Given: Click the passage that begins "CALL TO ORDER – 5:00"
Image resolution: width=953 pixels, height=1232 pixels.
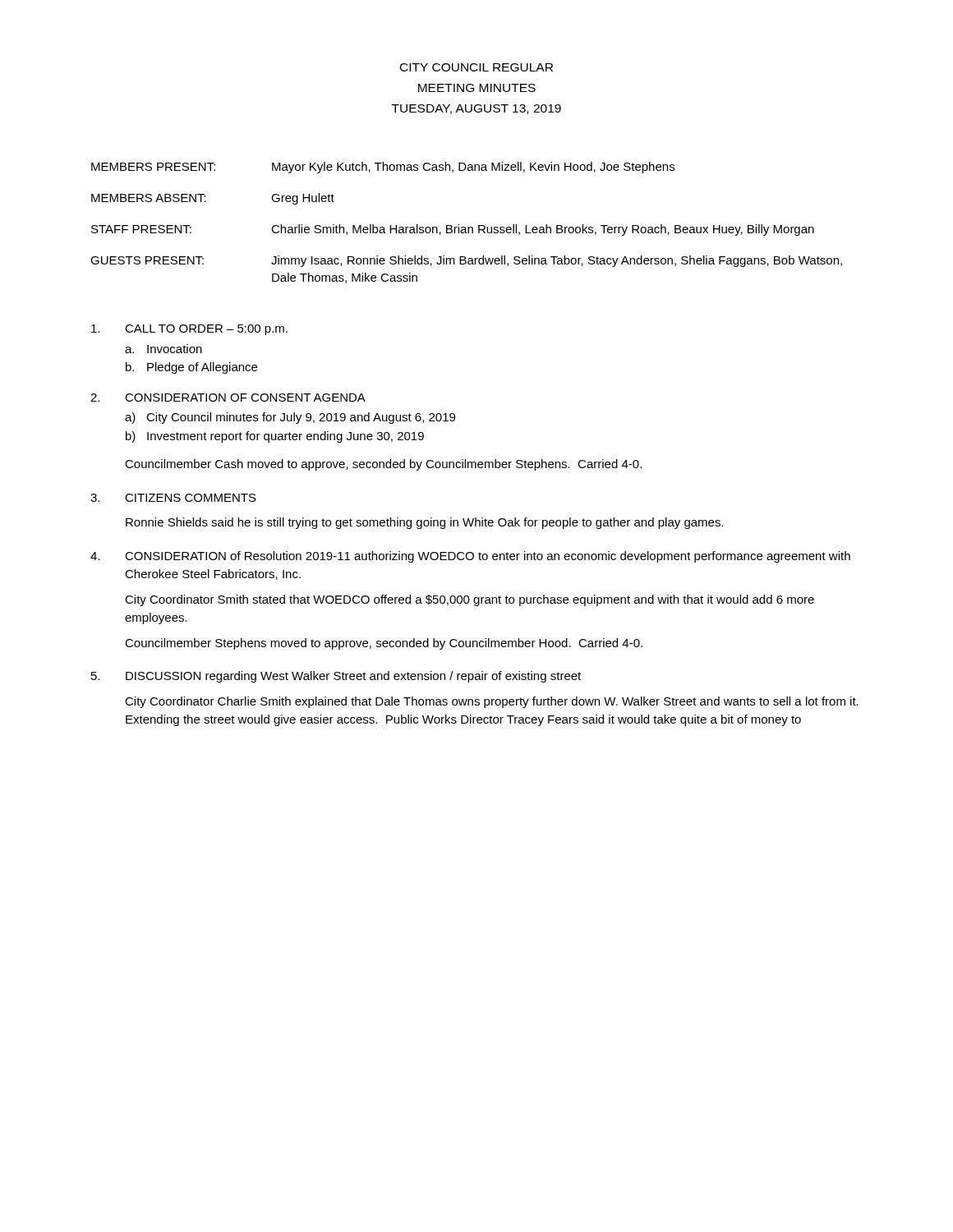Looking at the screenshot, I should click(x=189, y=330).
